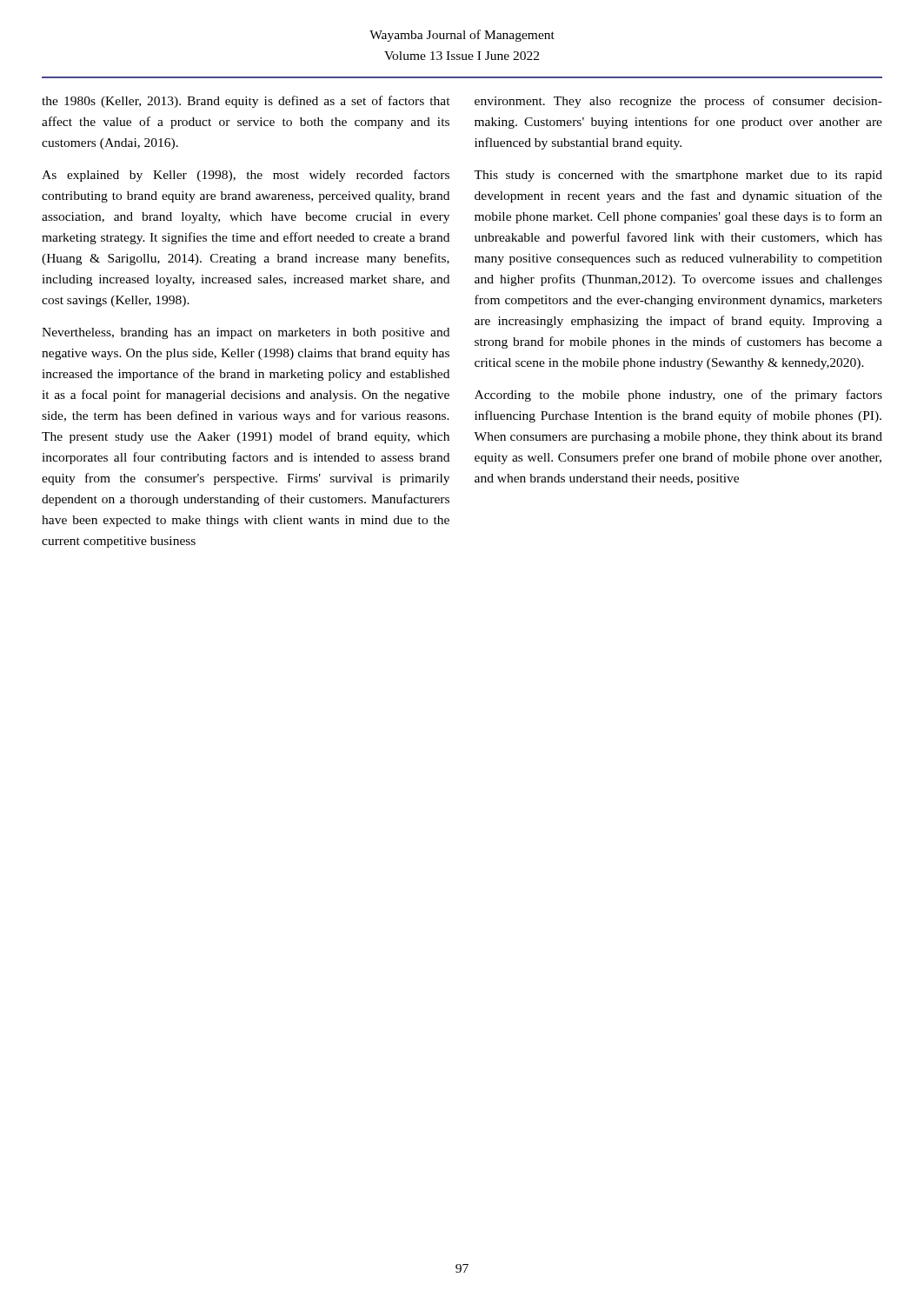
Task: Select the text block containing "Nevertheless, branding has an impact on marketers in"
Action: (x=246, y=436)
